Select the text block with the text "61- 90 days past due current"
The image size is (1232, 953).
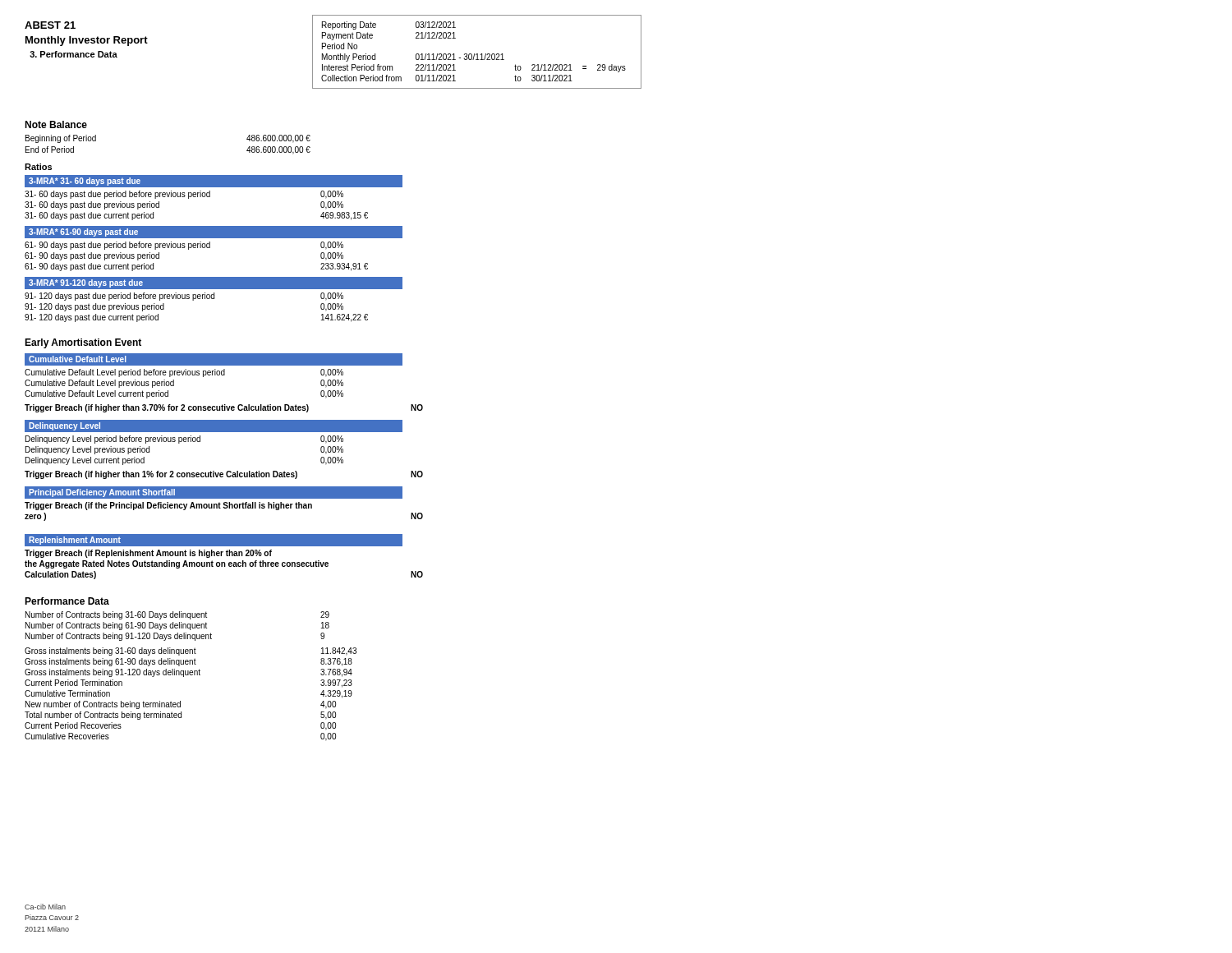(x=90, y=267)
